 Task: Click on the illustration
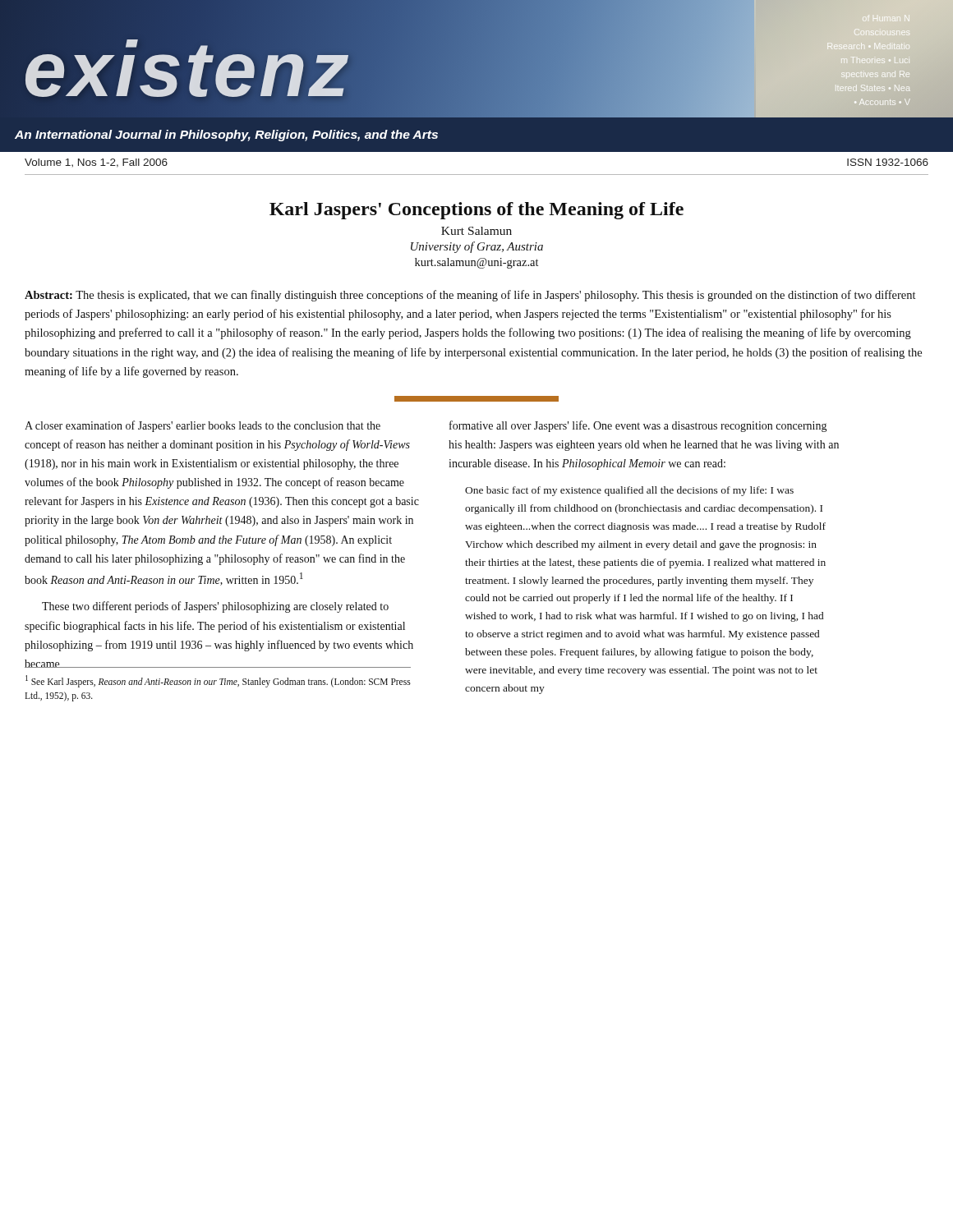click(x=476, y=76)
